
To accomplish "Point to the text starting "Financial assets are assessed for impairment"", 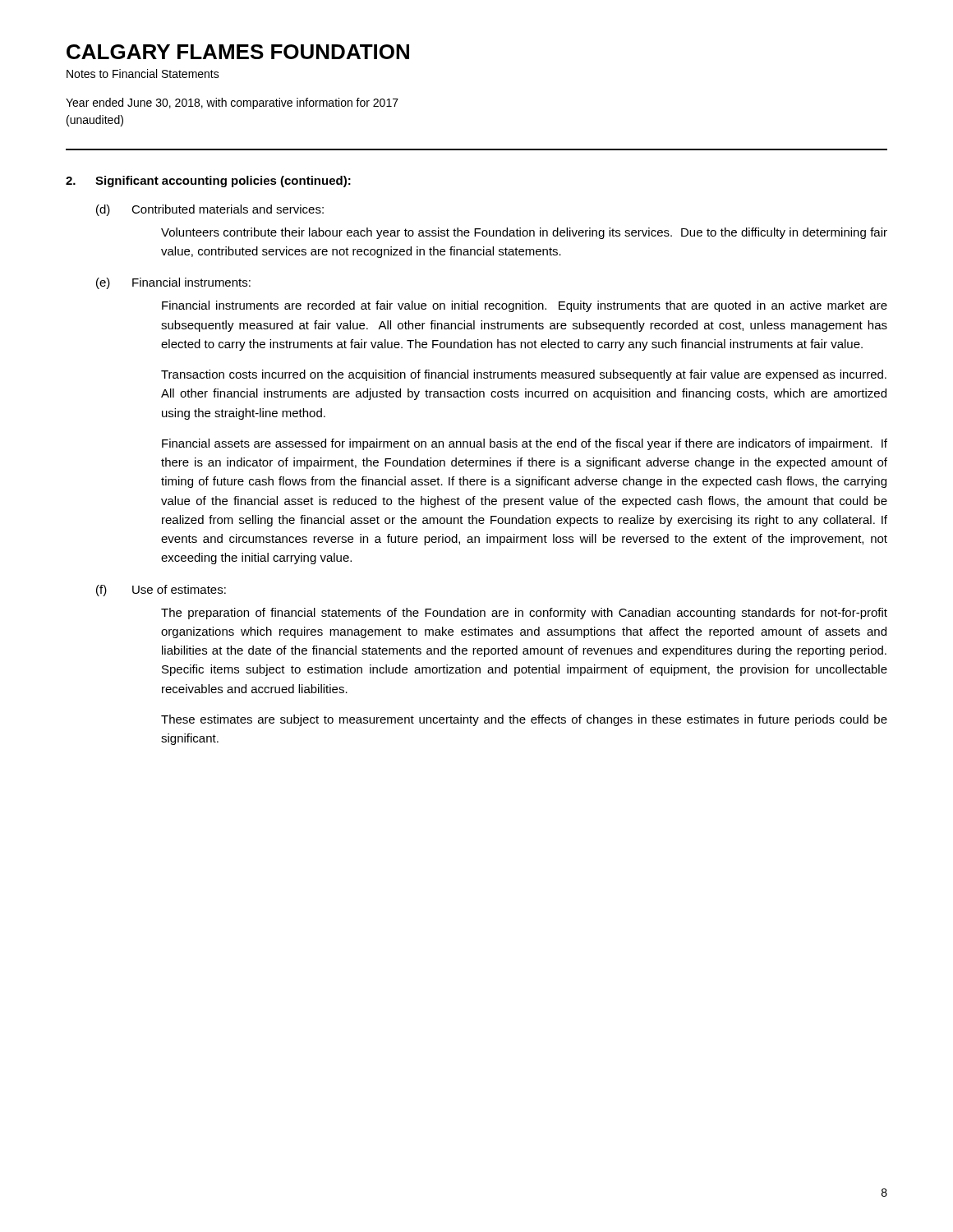I will point(524,500).
